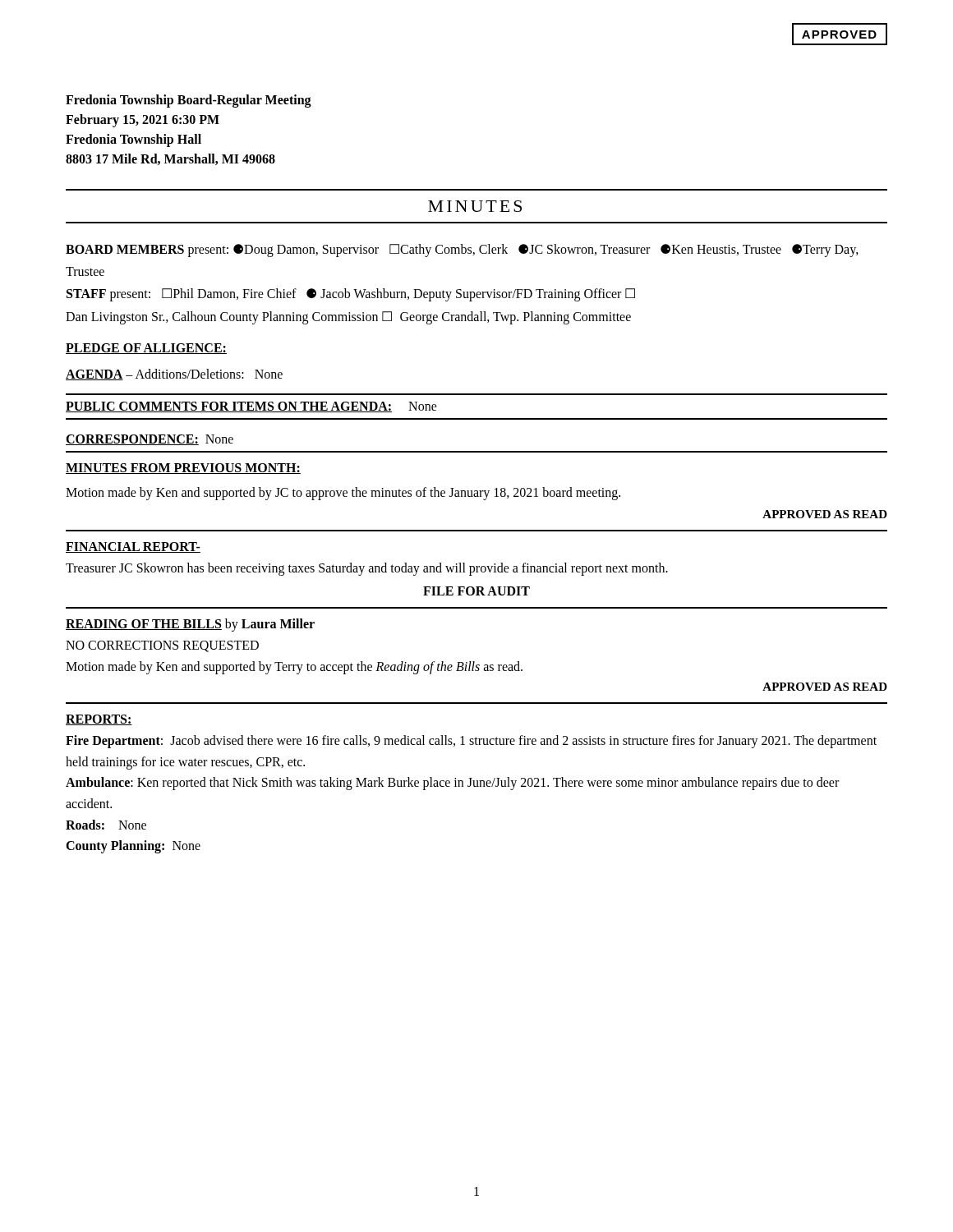
Task: Navigate to the element starting "FILE FOR AUDIT"
Action: pos(476,591)
